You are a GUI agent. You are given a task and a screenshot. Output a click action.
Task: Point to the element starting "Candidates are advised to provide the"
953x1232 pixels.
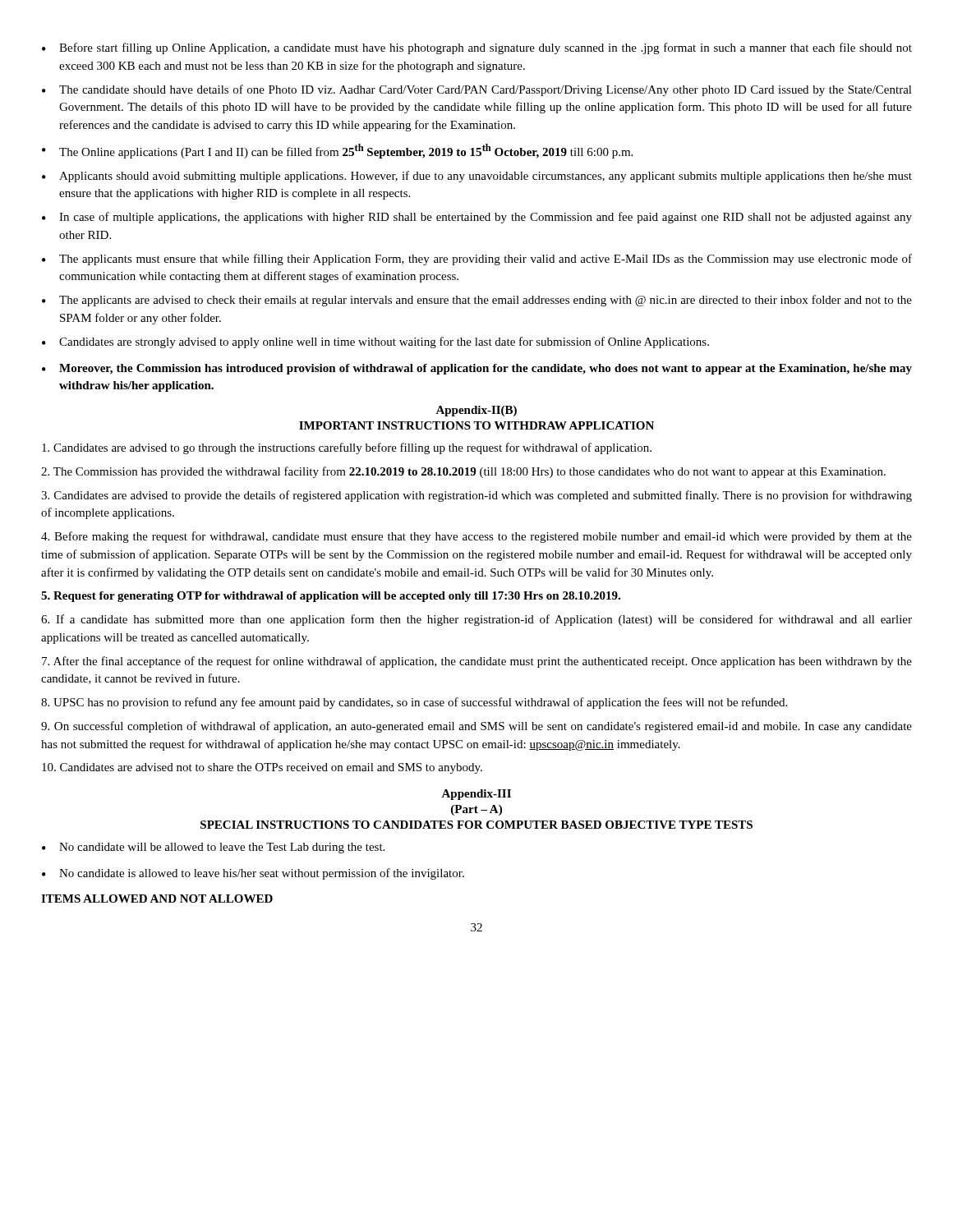476,504
